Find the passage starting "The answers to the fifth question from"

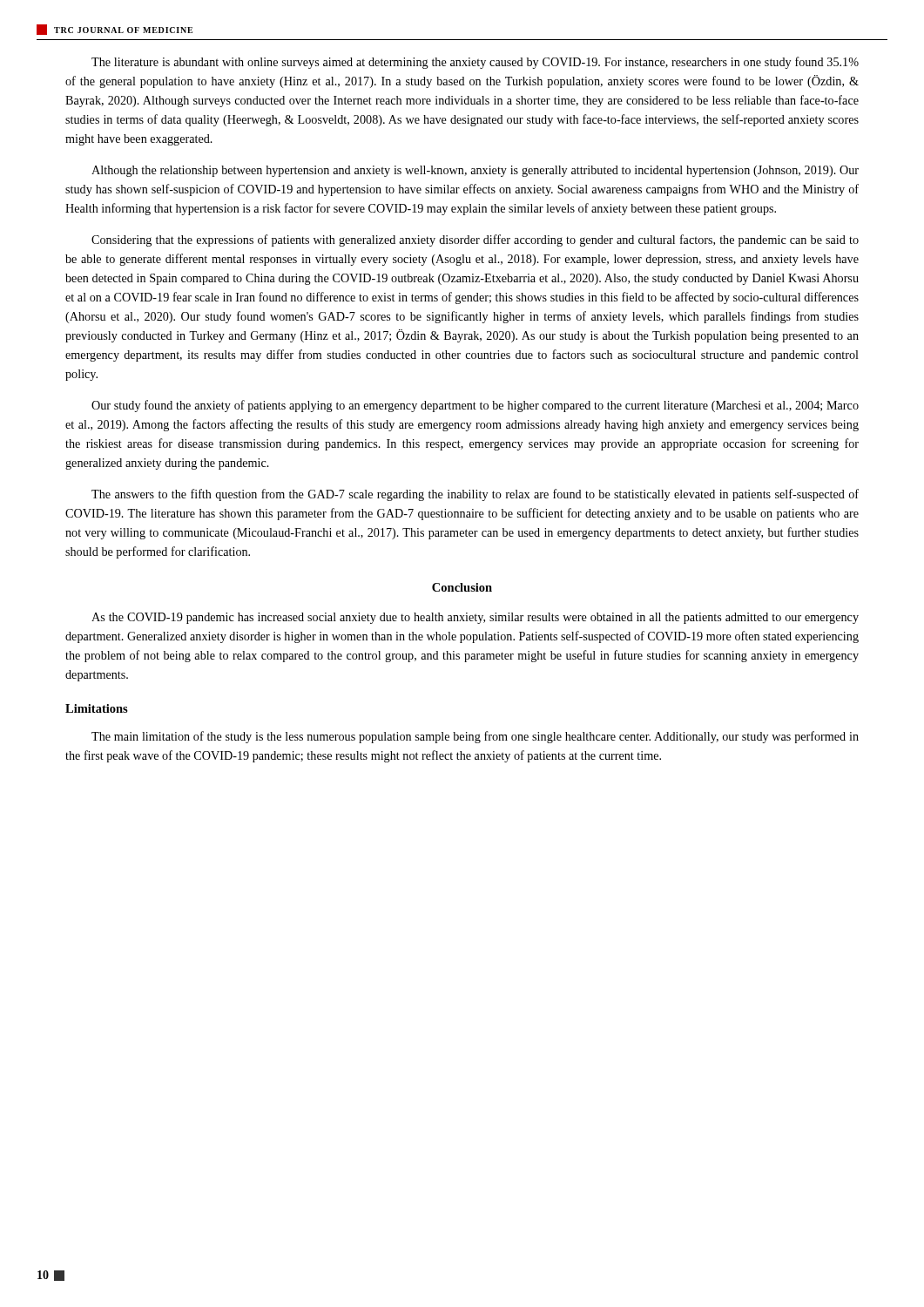462,523
